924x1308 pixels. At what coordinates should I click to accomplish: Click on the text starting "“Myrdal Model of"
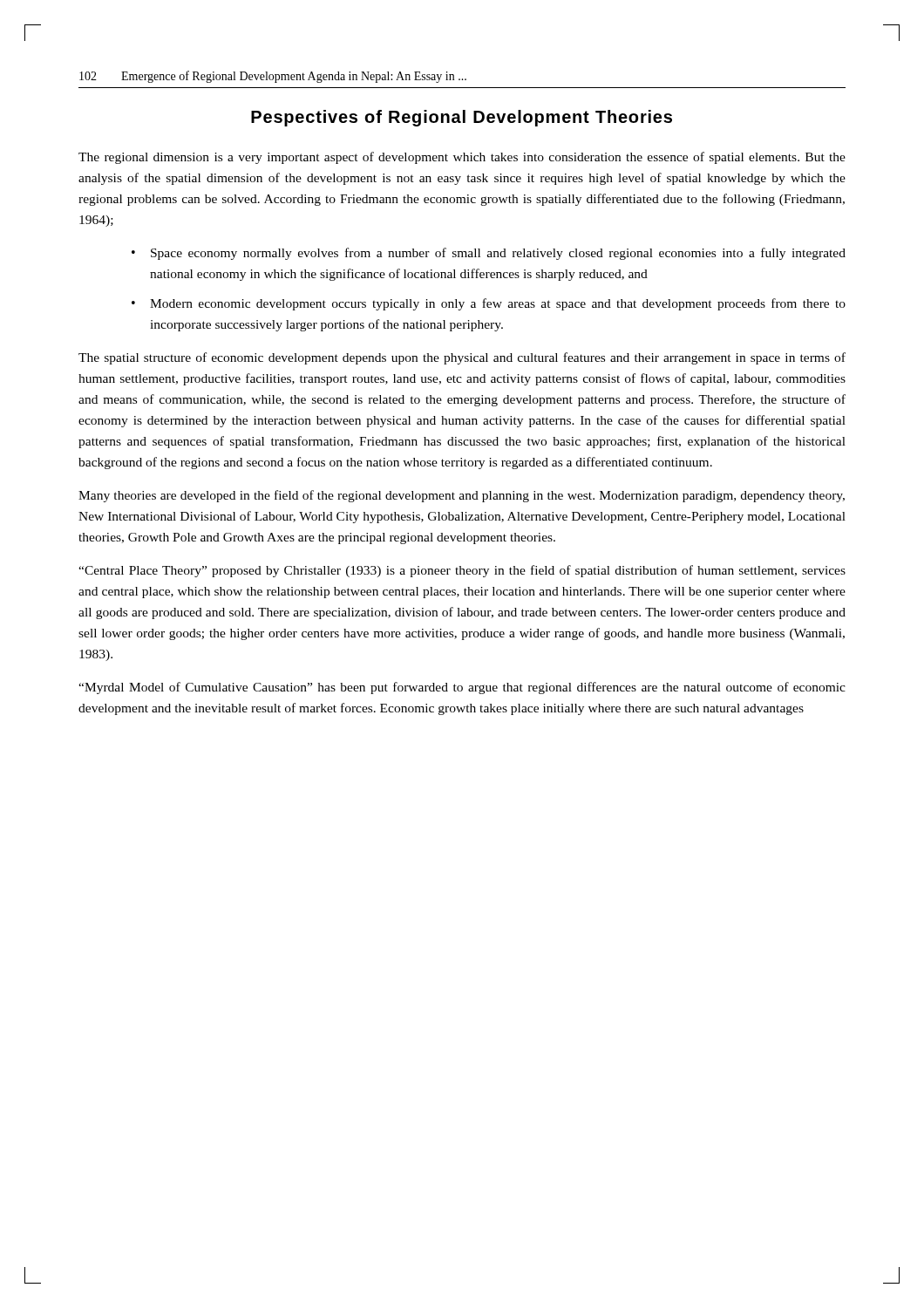(x=462, y=697)
